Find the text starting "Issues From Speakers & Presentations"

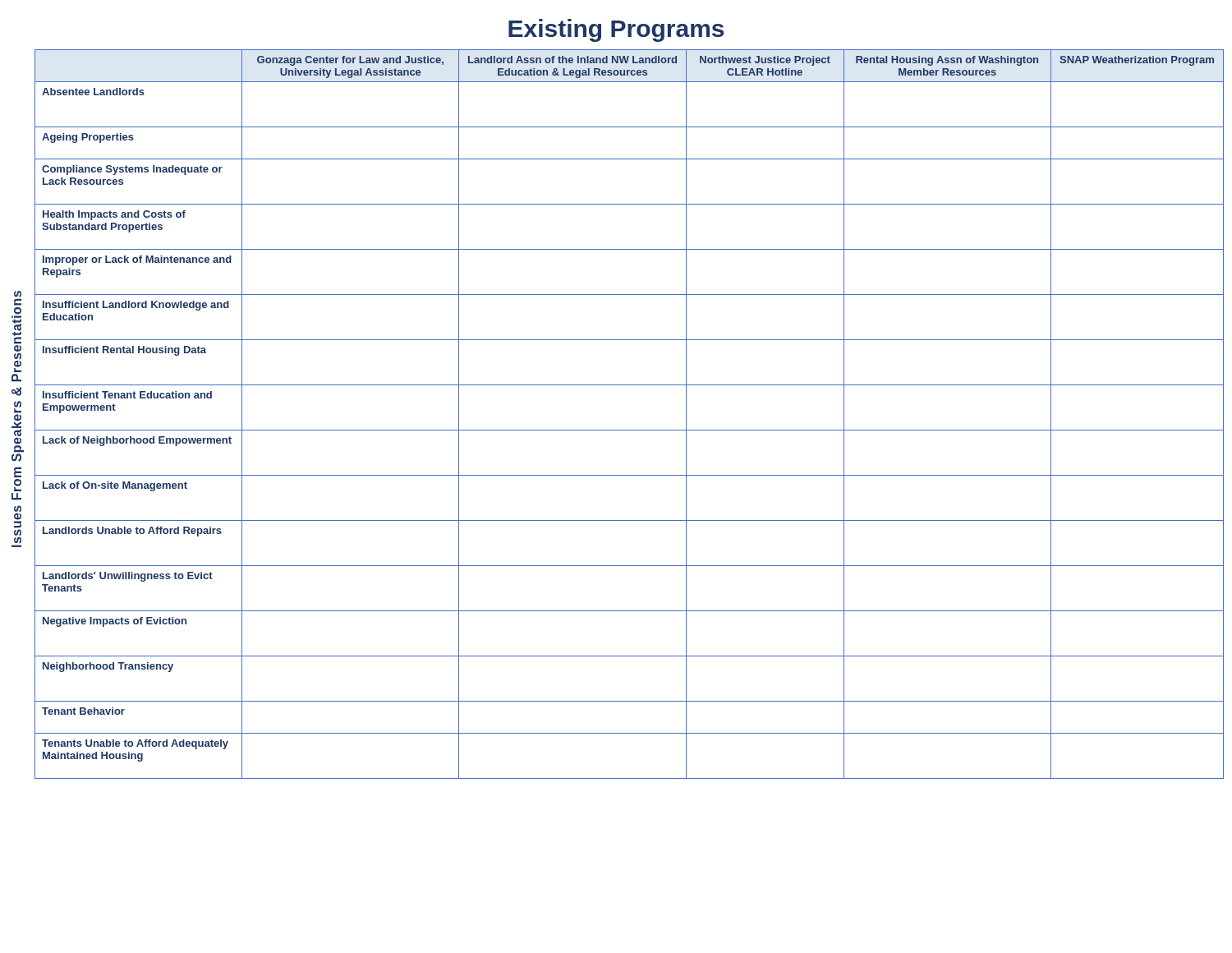coord(17,419)
